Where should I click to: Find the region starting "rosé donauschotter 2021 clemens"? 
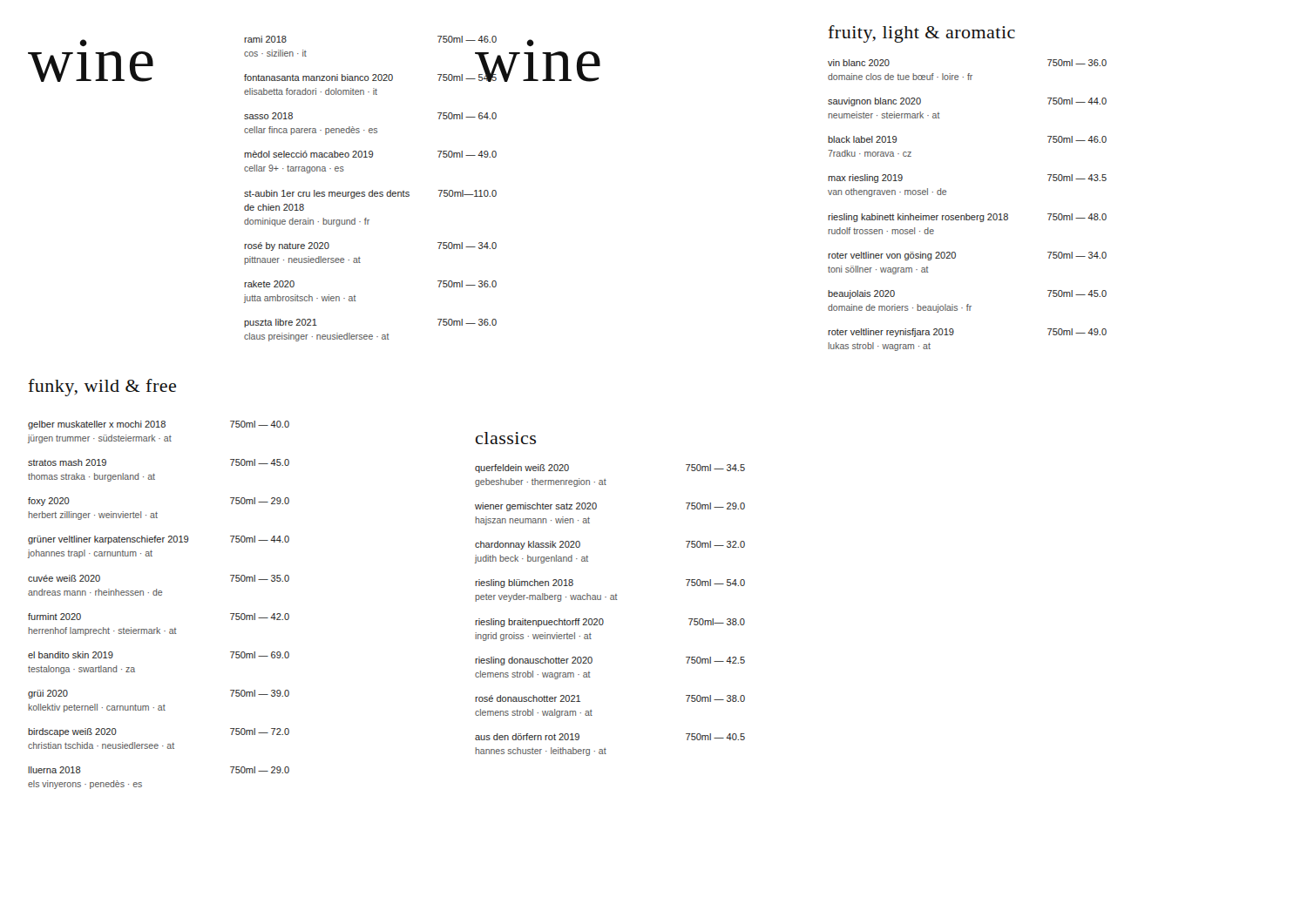coord(529,698)
